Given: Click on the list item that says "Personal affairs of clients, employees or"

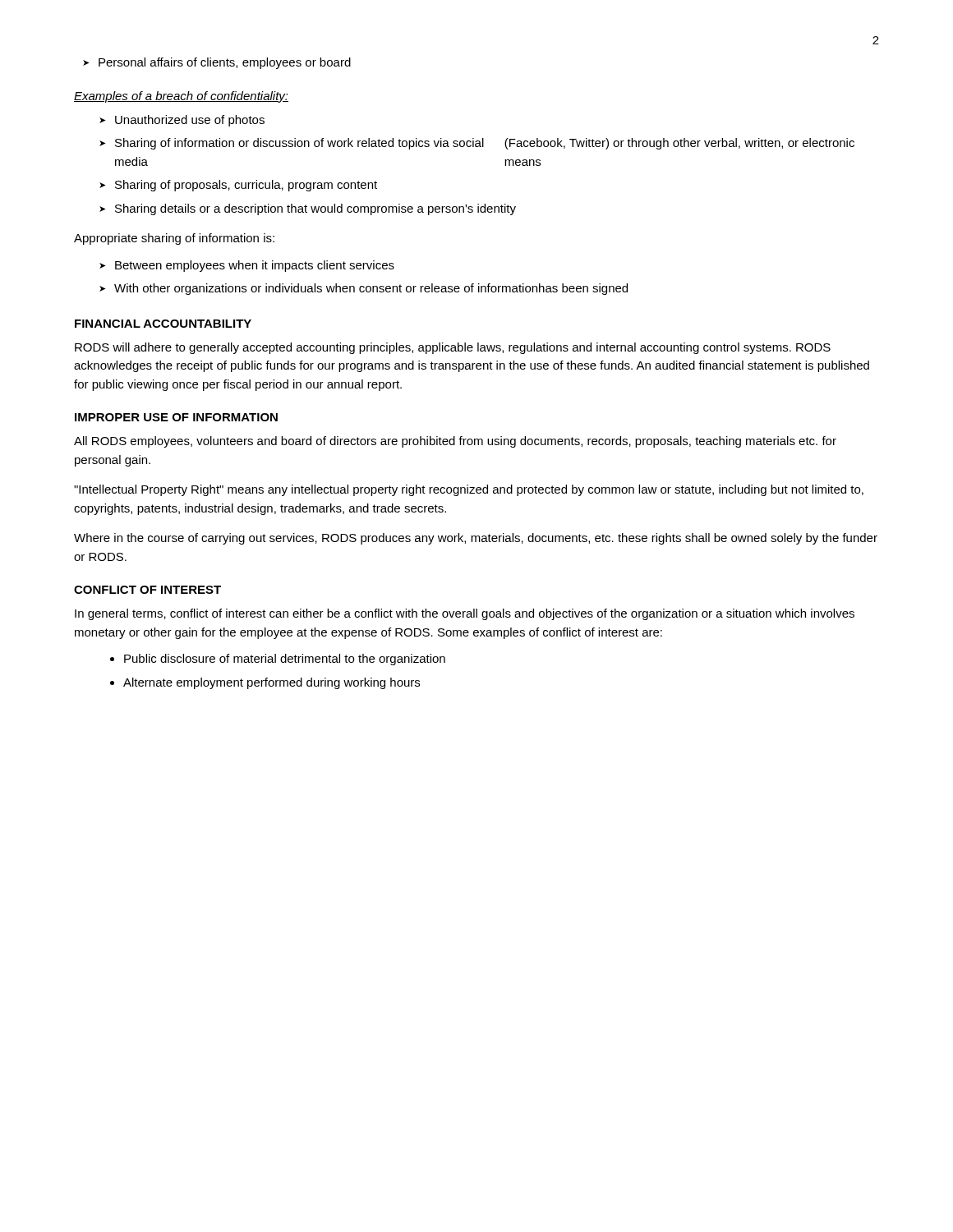Looking at the screenshot, I should [x=217, y=63].
